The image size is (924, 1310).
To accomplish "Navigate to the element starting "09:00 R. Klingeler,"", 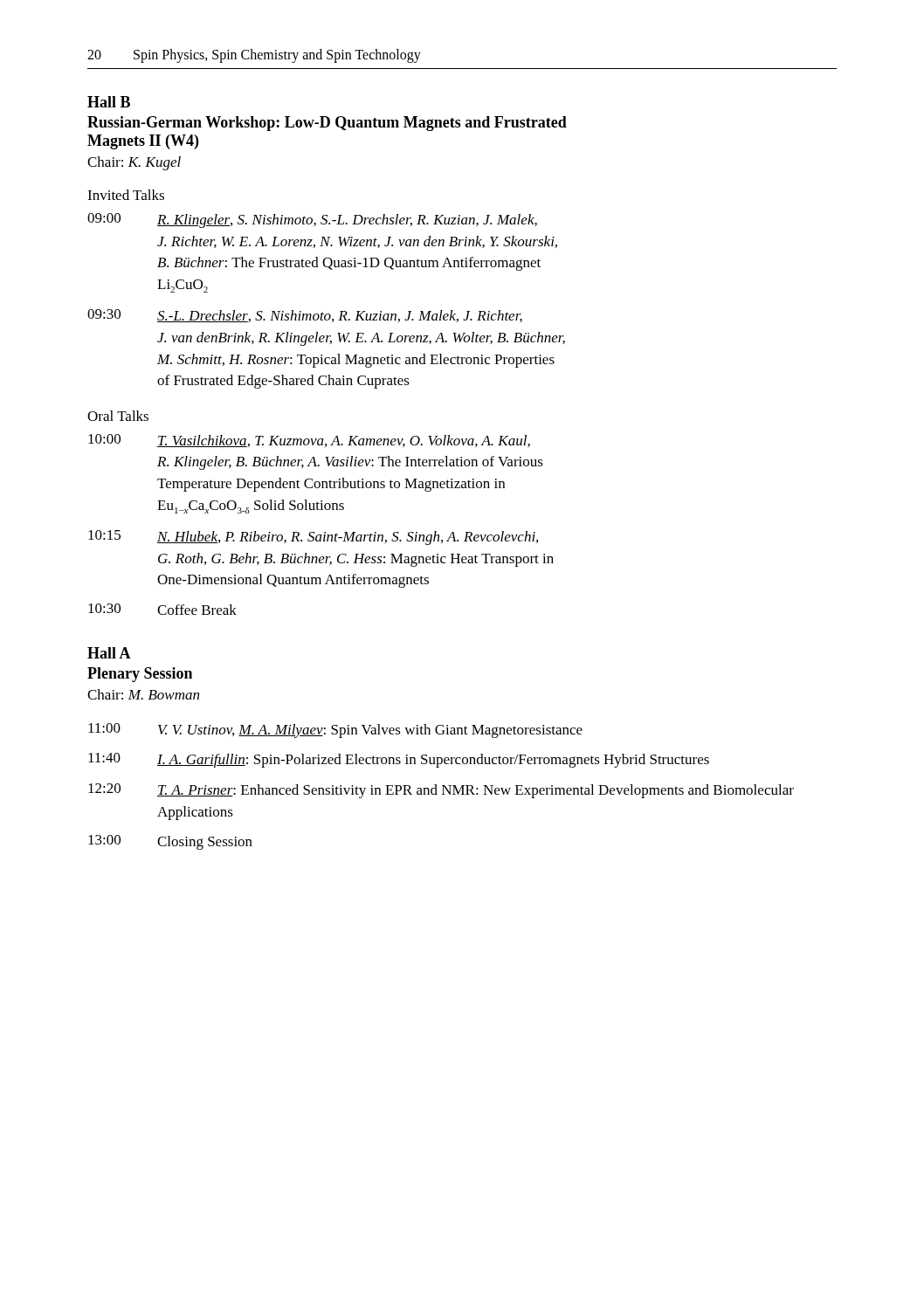I will (323, 253).
